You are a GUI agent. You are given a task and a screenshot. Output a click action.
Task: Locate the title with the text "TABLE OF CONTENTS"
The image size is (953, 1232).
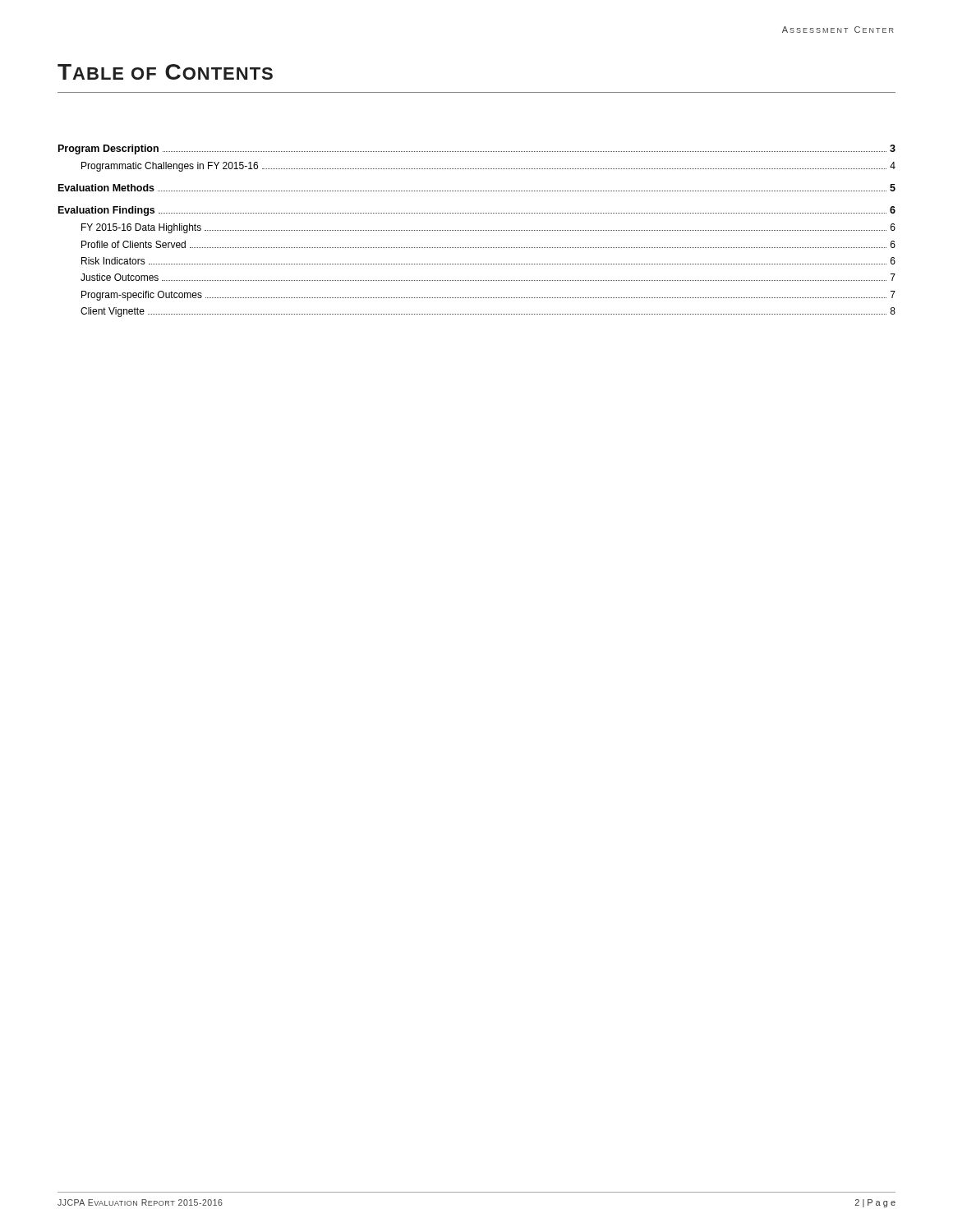tap(165, 72)
